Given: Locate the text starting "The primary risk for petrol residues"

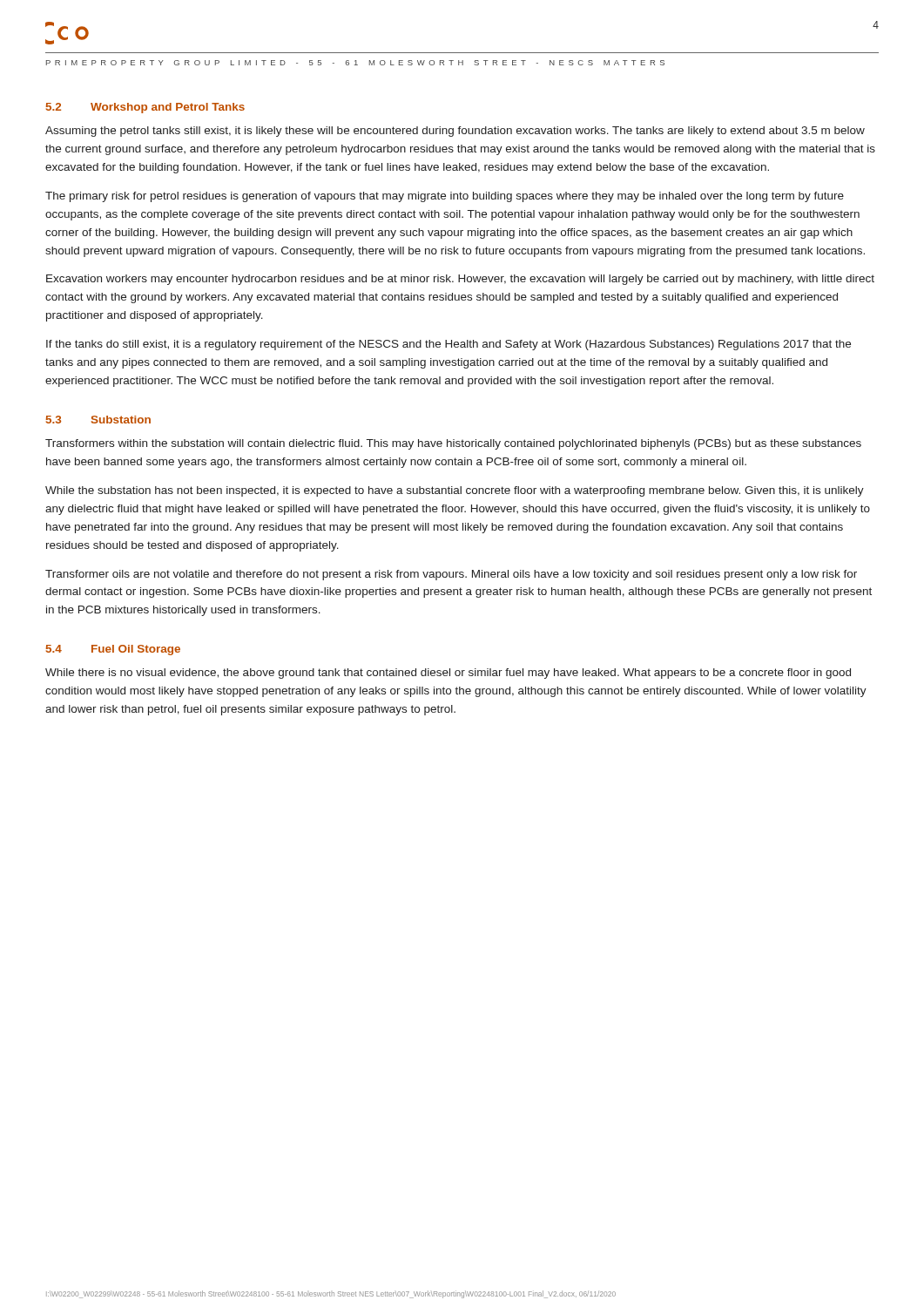Looking at the screenshot, I should pos(456,223).
